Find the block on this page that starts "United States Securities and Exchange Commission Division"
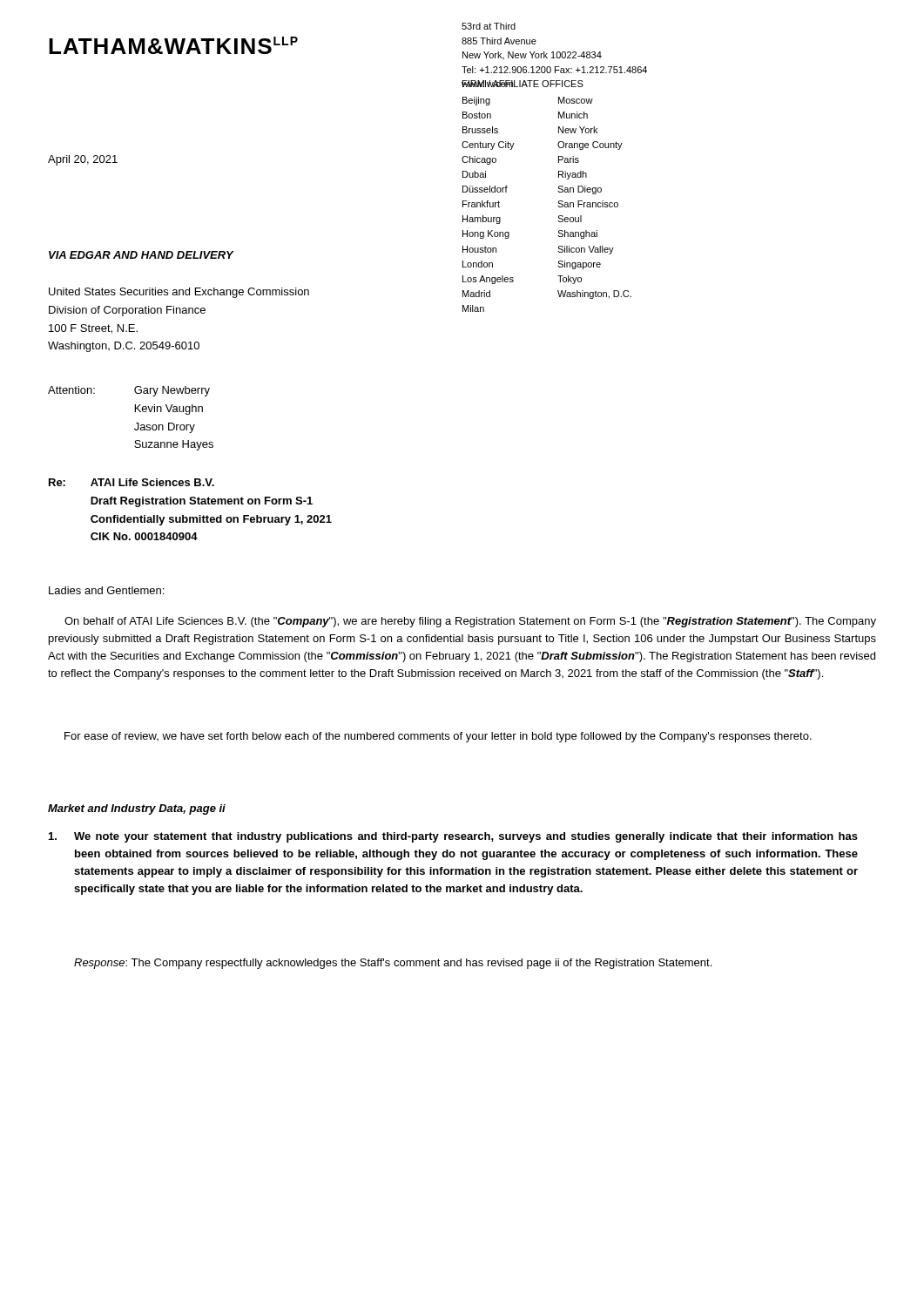Viewport: 924px width, 1307px height. click(x=179, y=319)
